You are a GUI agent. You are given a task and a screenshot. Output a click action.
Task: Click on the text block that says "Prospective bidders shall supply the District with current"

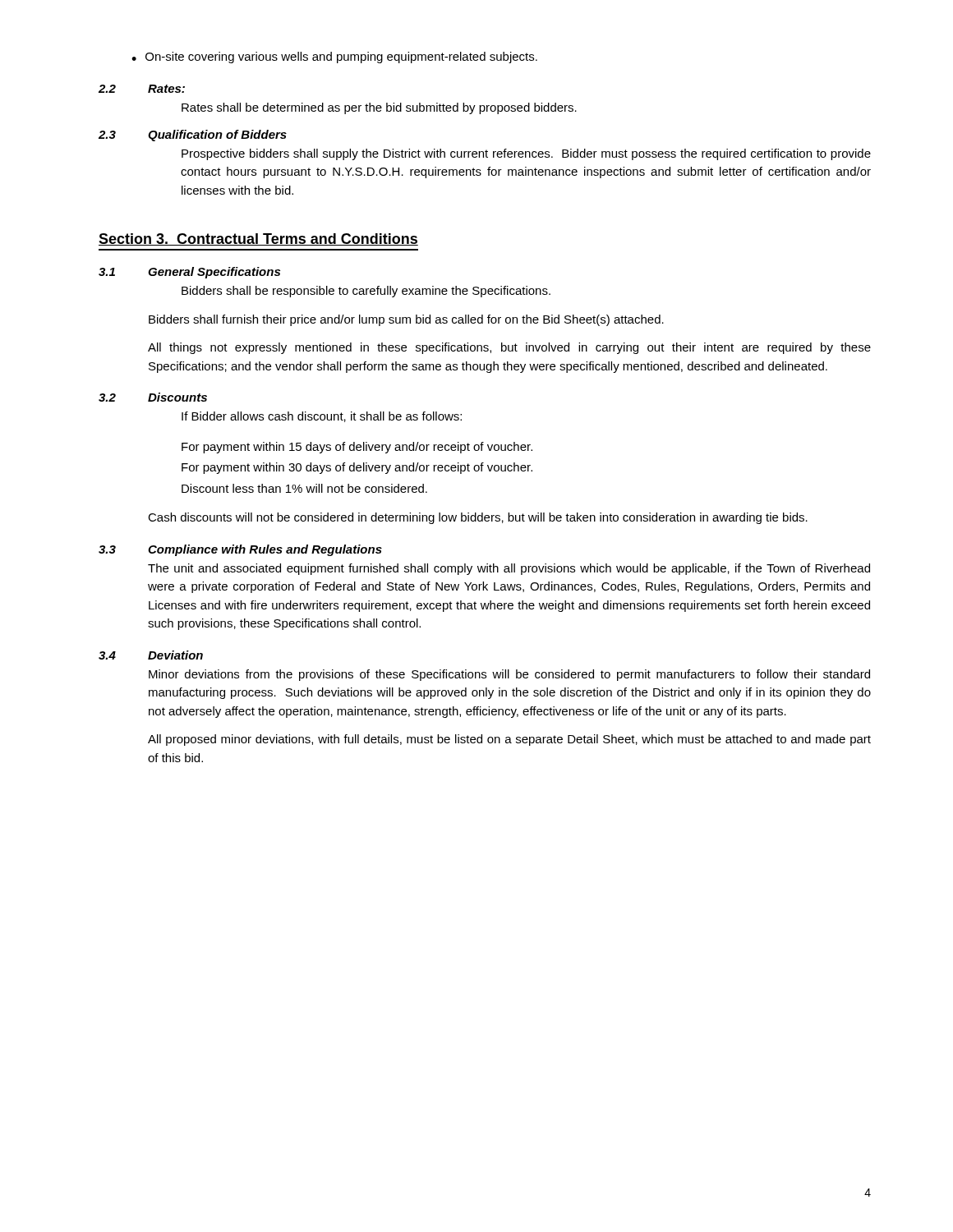(526, 171)
